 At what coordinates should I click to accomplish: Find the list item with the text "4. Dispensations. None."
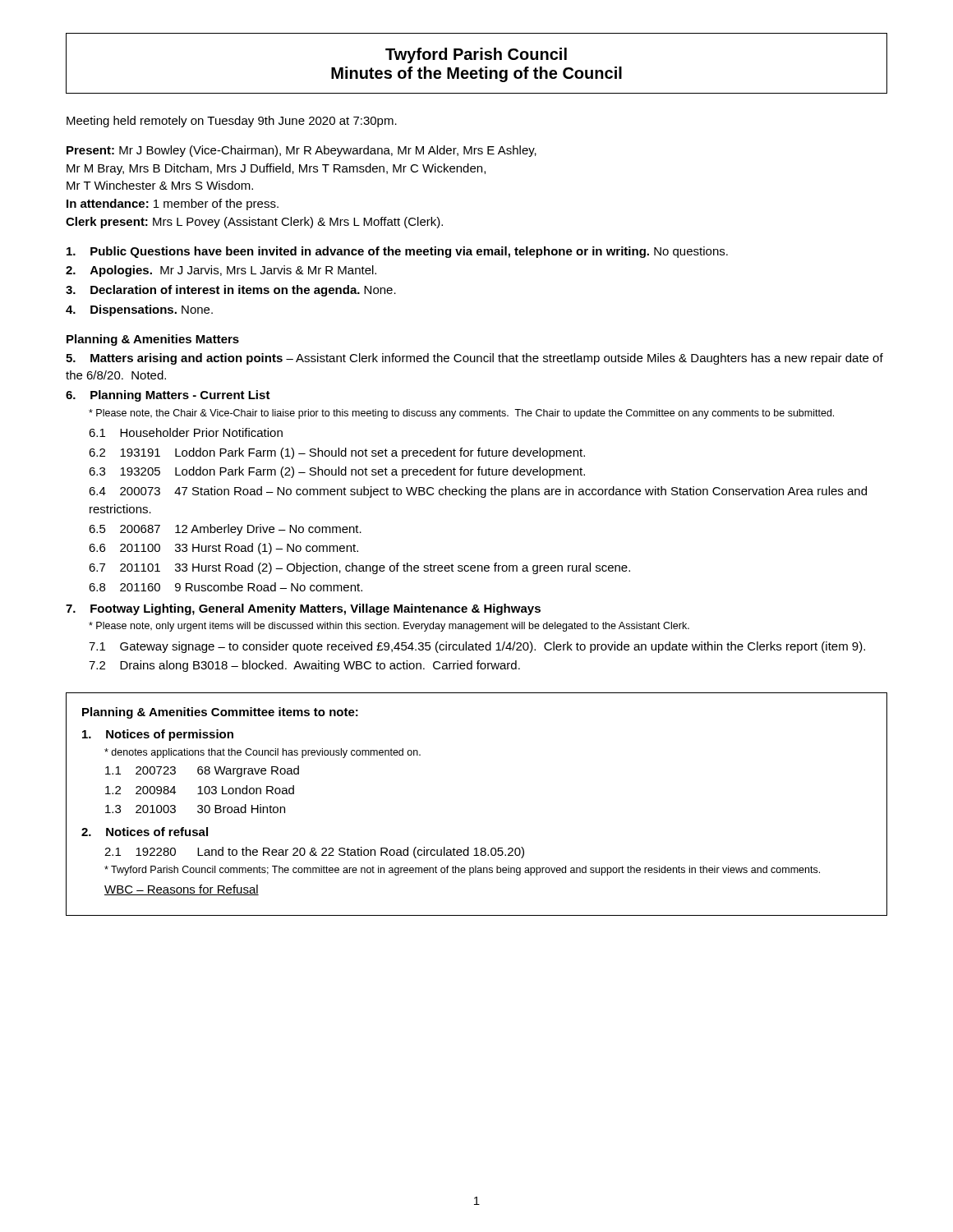pos(140,309)
